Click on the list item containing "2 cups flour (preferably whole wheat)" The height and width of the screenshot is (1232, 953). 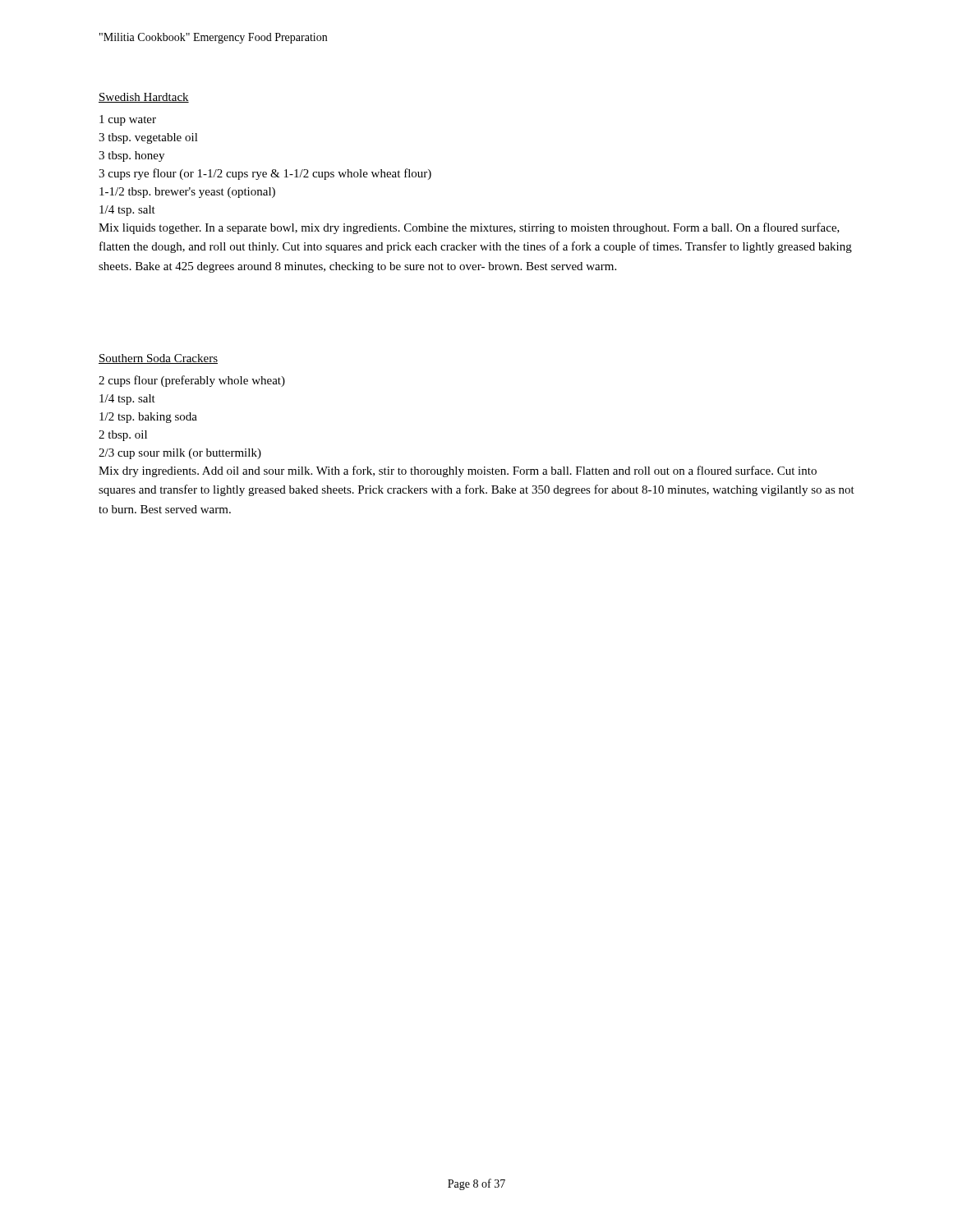coord(192,381)
